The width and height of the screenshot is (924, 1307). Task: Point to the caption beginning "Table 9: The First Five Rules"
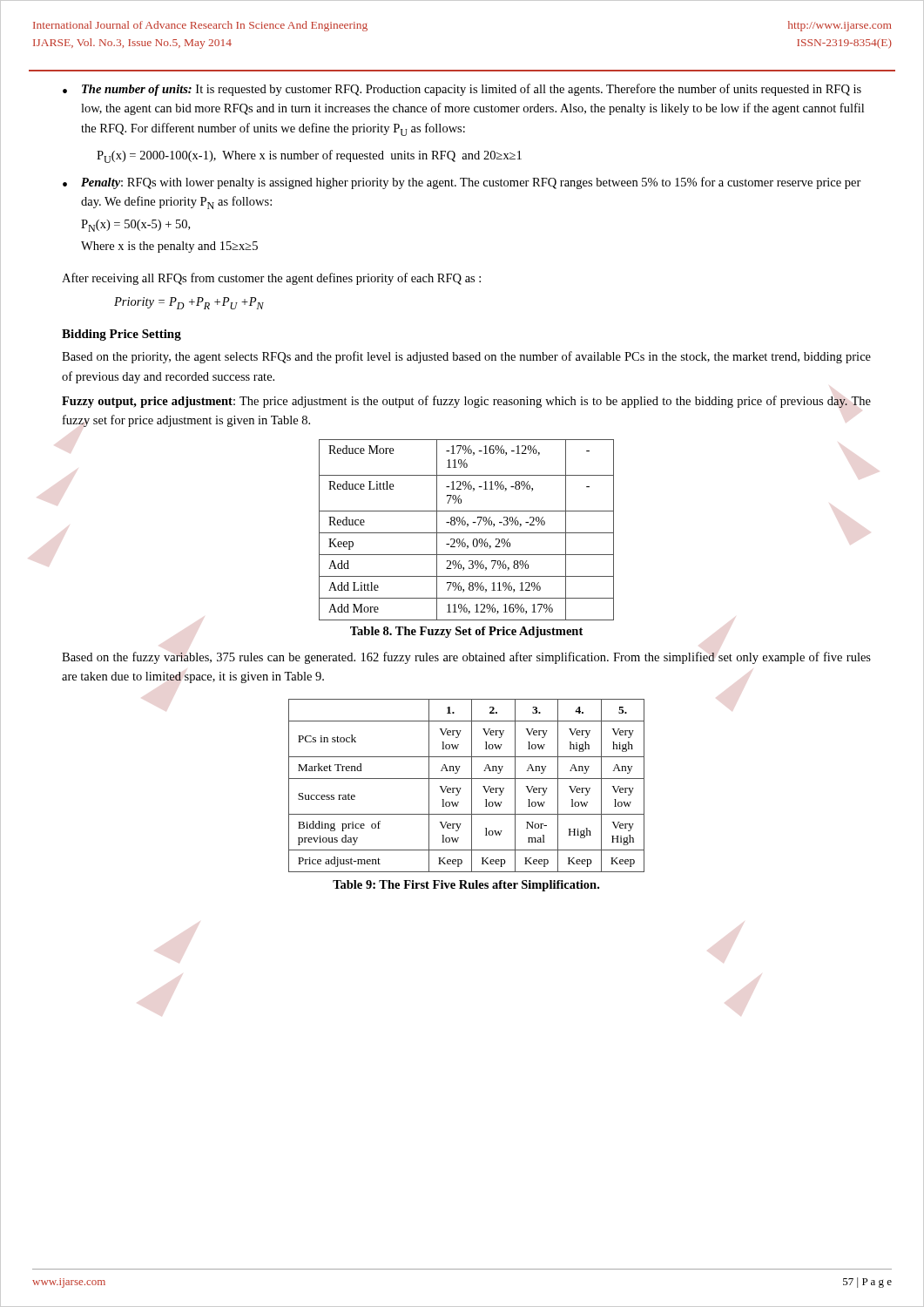(x=466, y=884)
